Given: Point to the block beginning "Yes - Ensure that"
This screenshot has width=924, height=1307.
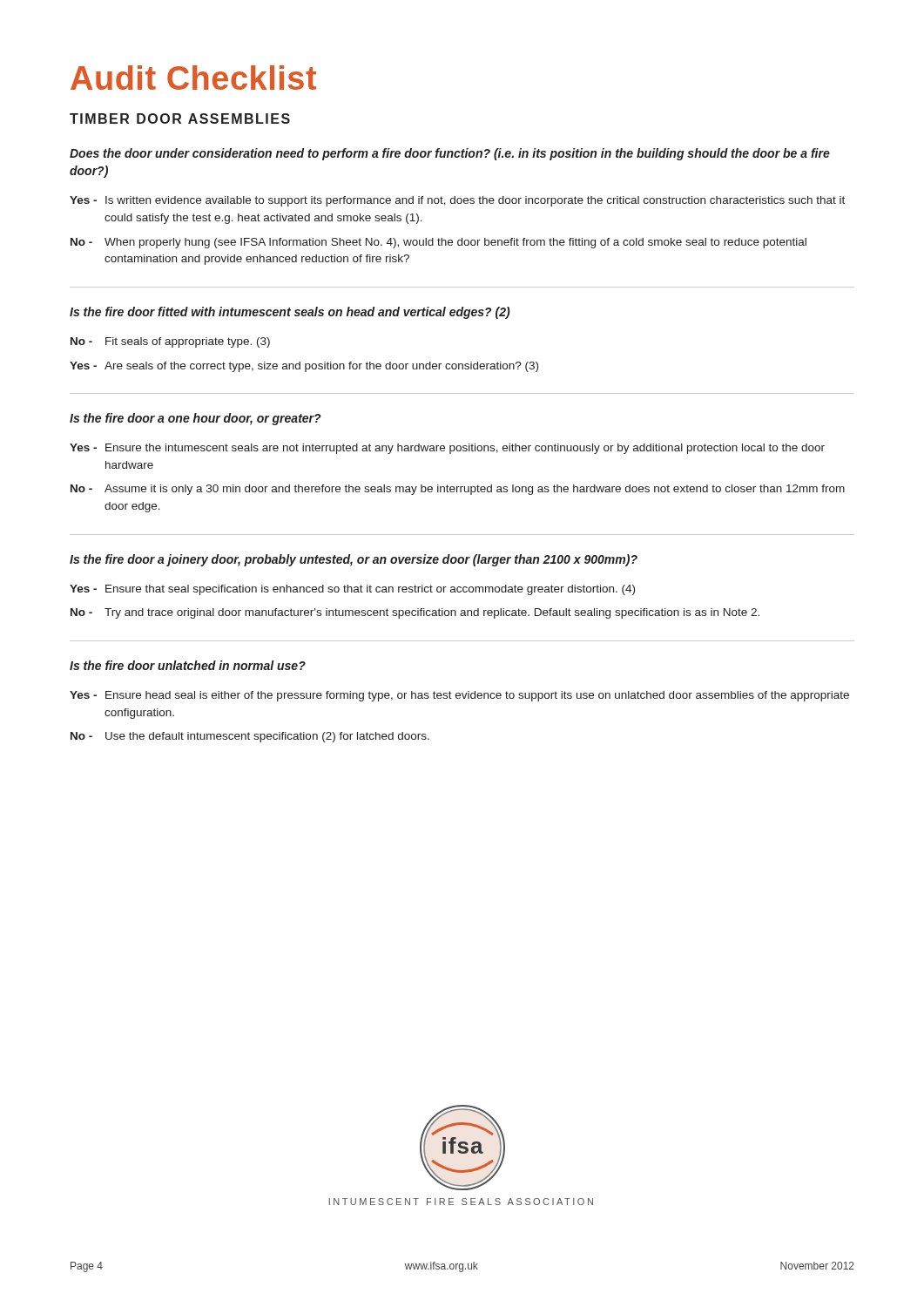Looking at the screenshot, I should tap(462, 589).
